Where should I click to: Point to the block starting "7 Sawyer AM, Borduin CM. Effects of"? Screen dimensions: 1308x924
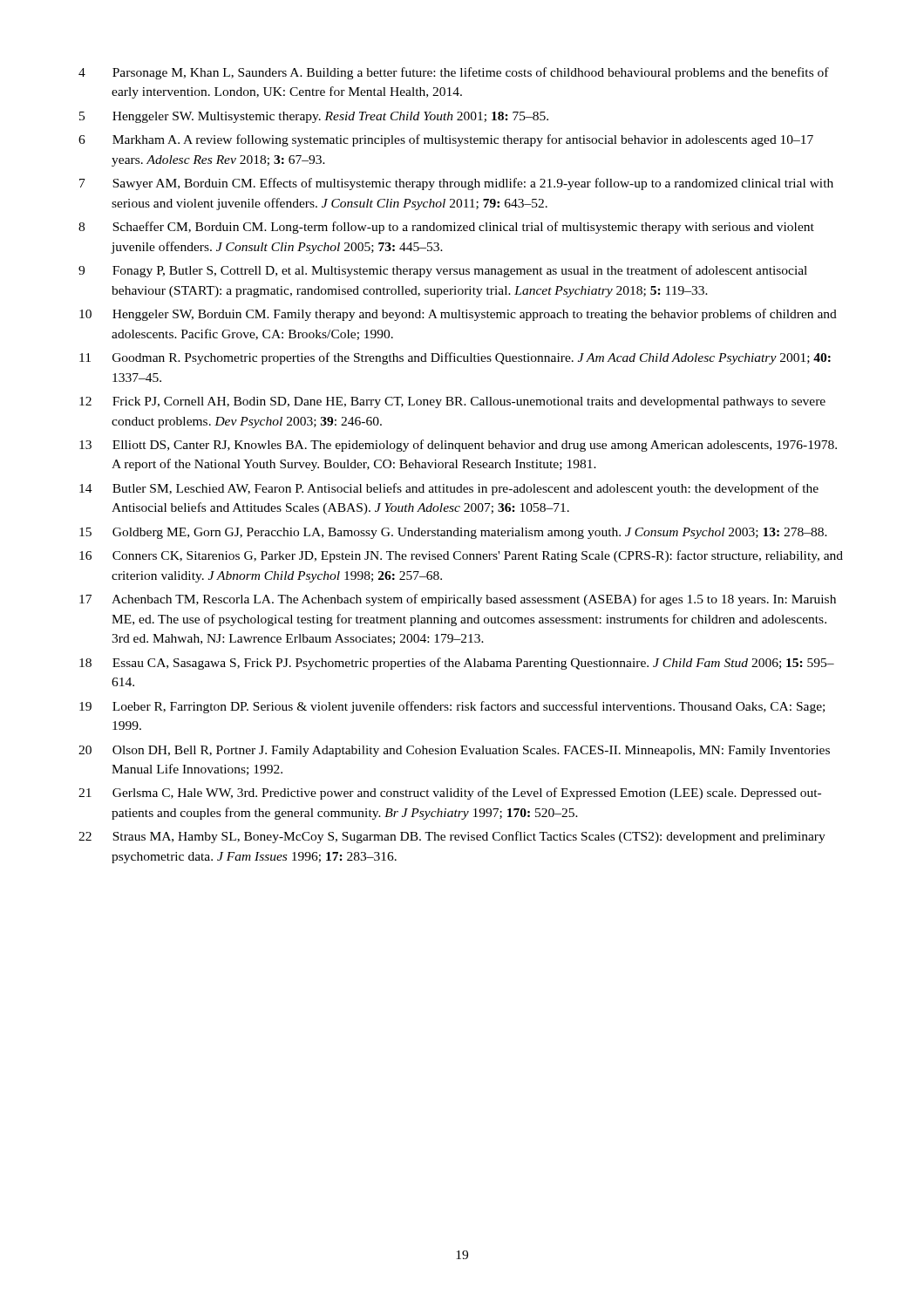(456, 193)
